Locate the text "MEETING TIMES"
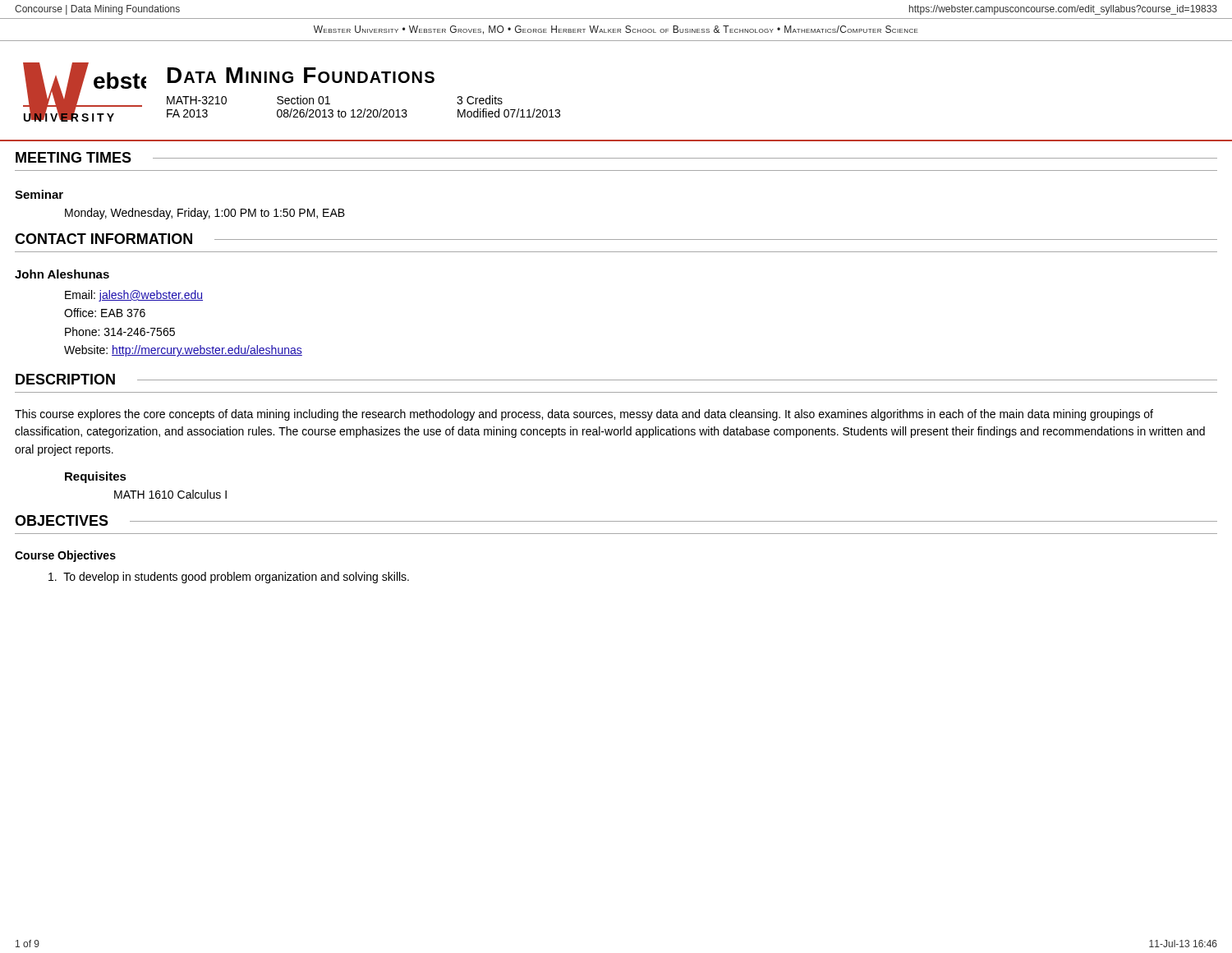Image resolution: width=1232 pixels, height=953 pixels. coord(616,158)
